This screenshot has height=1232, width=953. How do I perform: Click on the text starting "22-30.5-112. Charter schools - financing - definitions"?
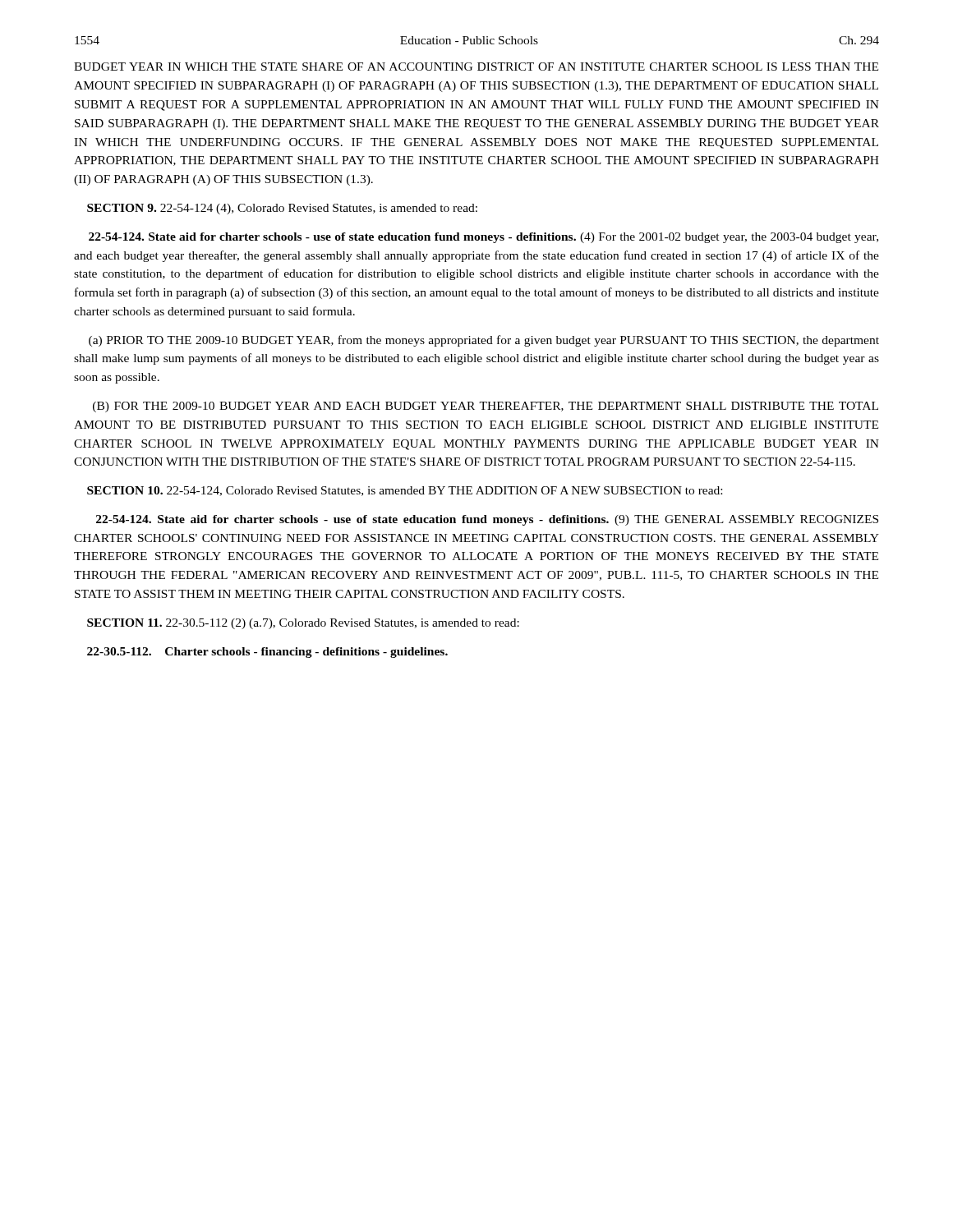pos(261,651)
